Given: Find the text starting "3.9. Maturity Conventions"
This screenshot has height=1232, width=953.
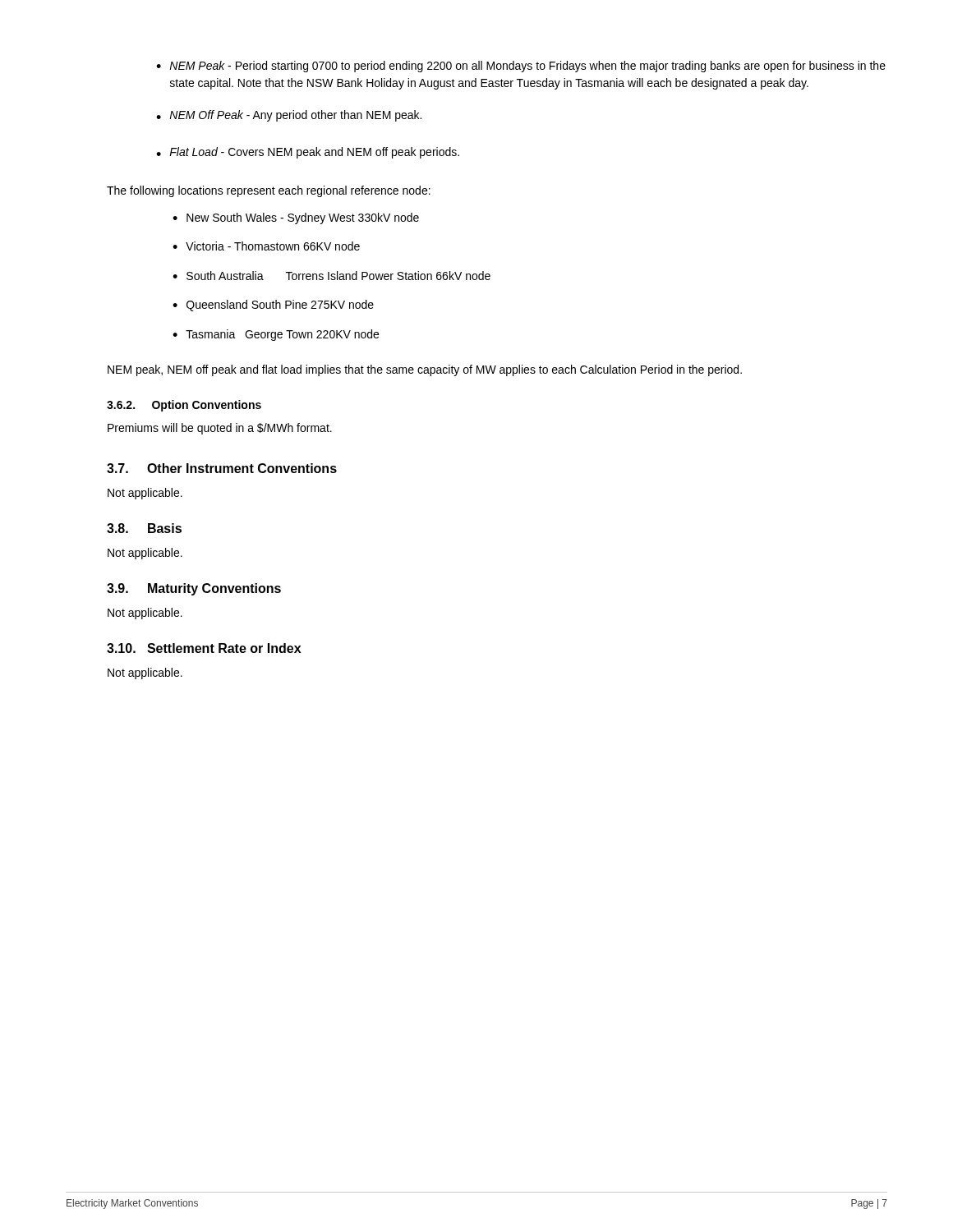Looking at the screenshot, I should (x=194, y=588).
